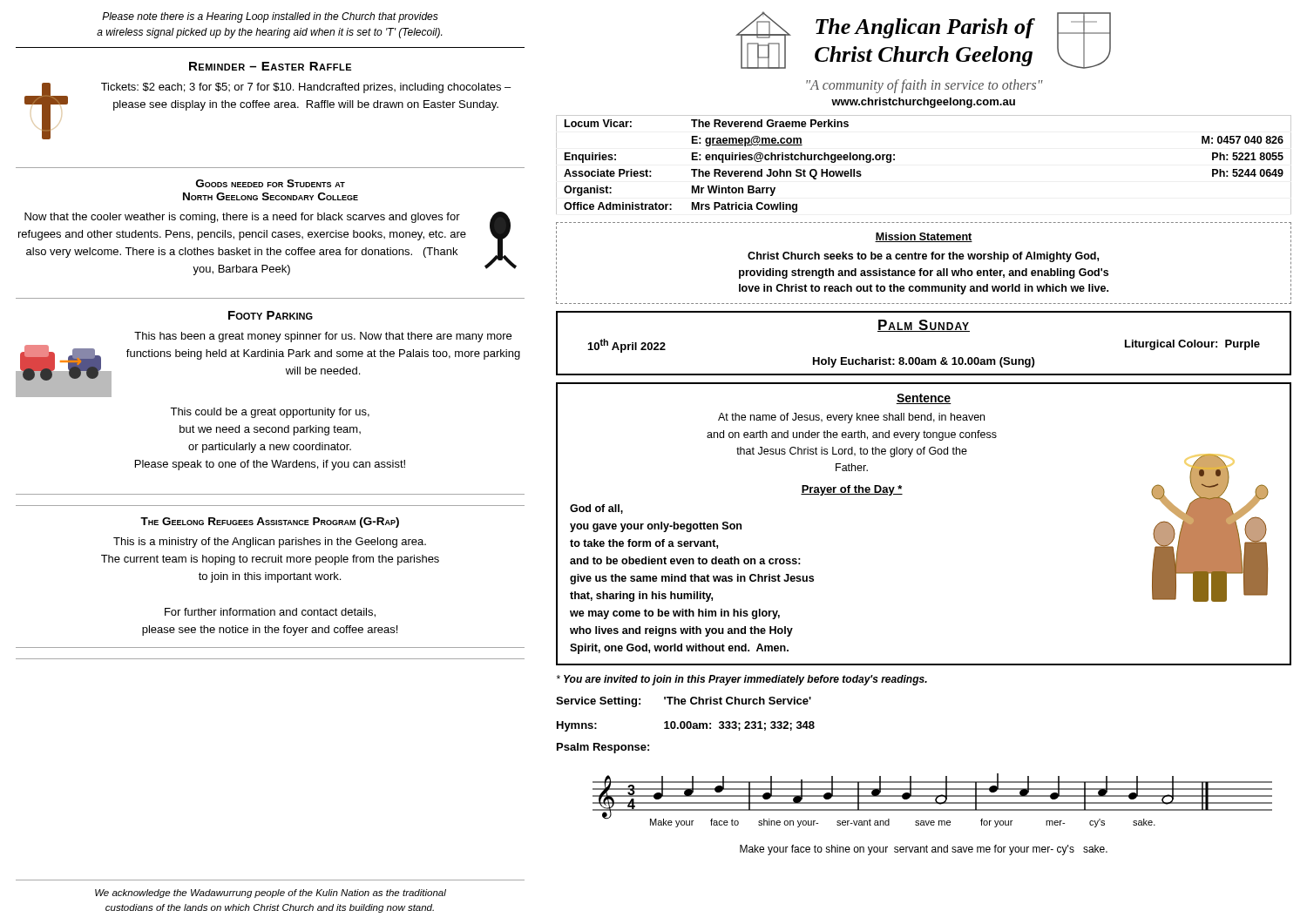Viewport: 1307px width, 924px height.
Task: Point to the block starting "You are invited"
Action: [x=742, y=679]
